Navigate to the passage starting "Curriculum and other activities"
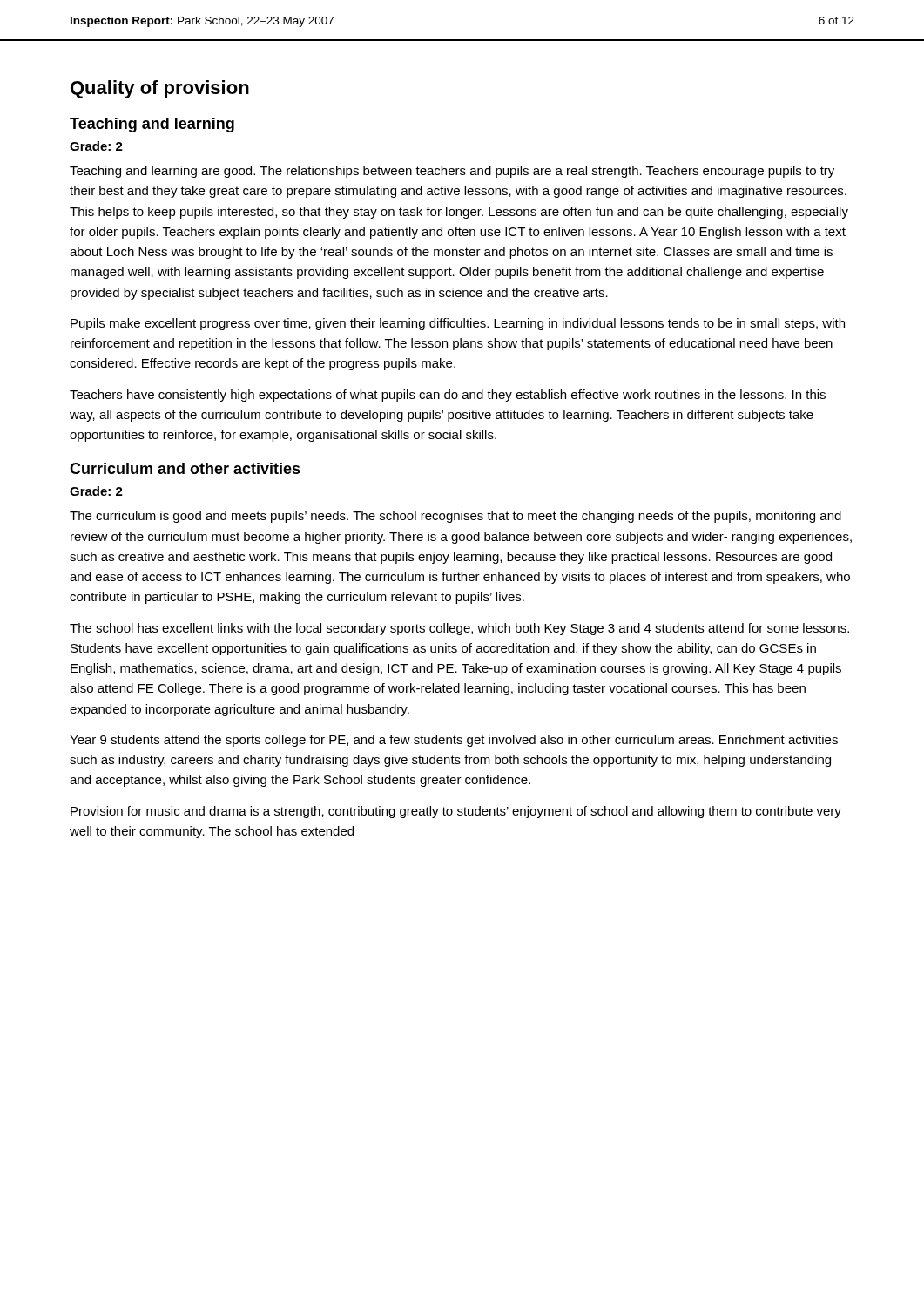The width and height of the screenshot is (924, 1307). [185, 469]
